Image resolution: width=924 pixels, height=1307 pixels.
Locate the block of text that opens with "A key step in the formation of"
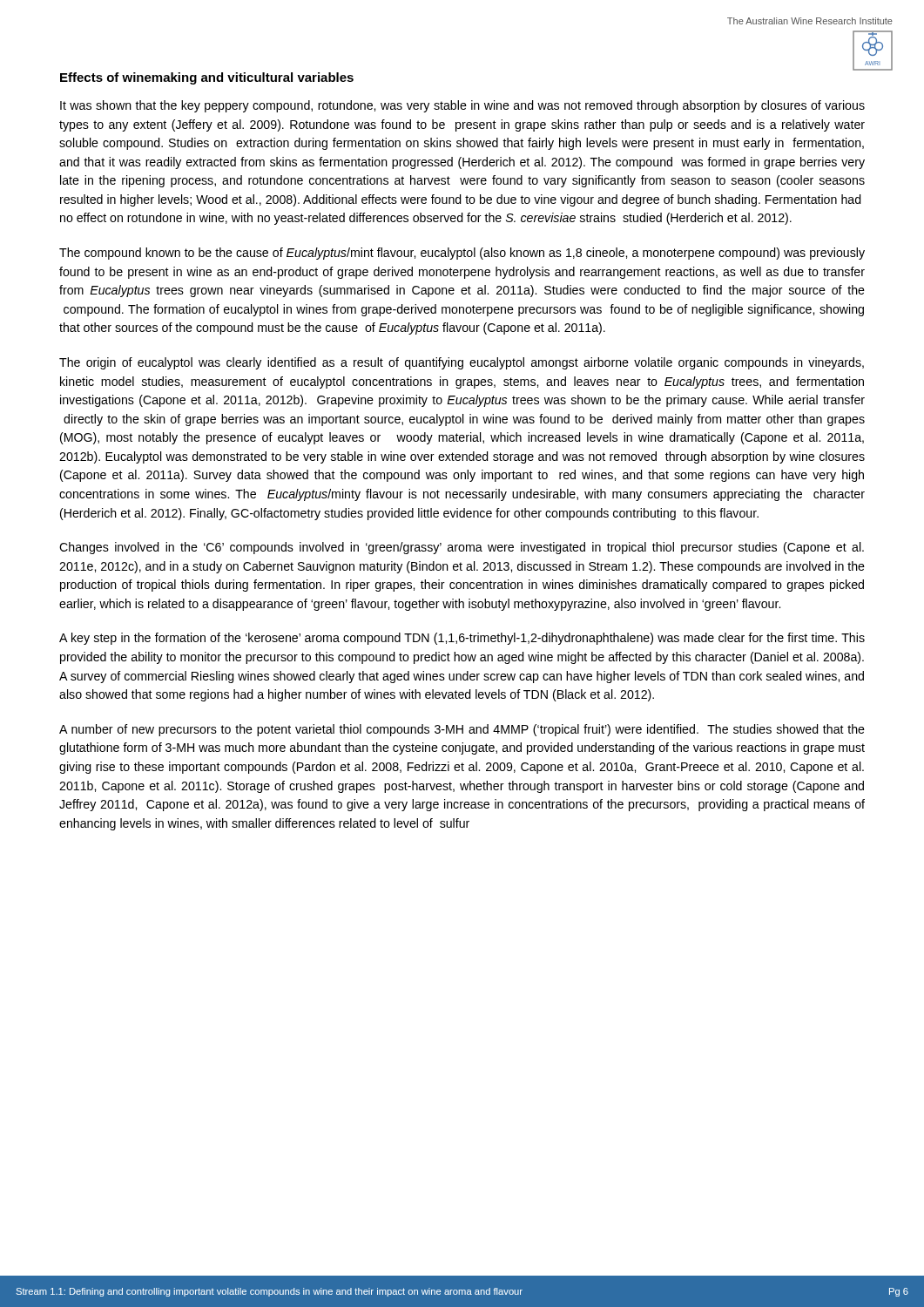click(x=462, y=666)
